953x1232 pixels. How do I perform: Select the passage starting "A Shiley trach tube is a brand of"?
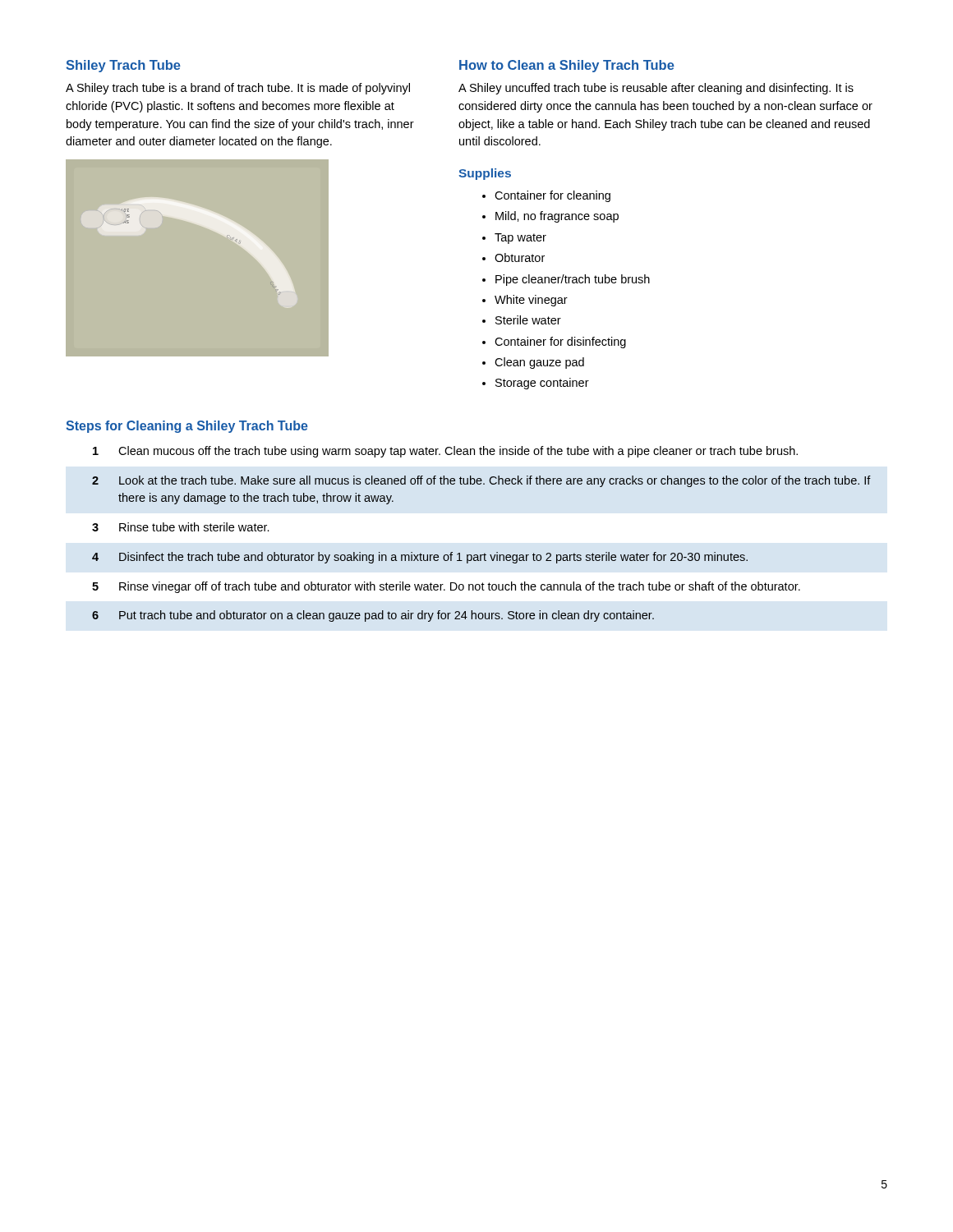tap(242, 115)
